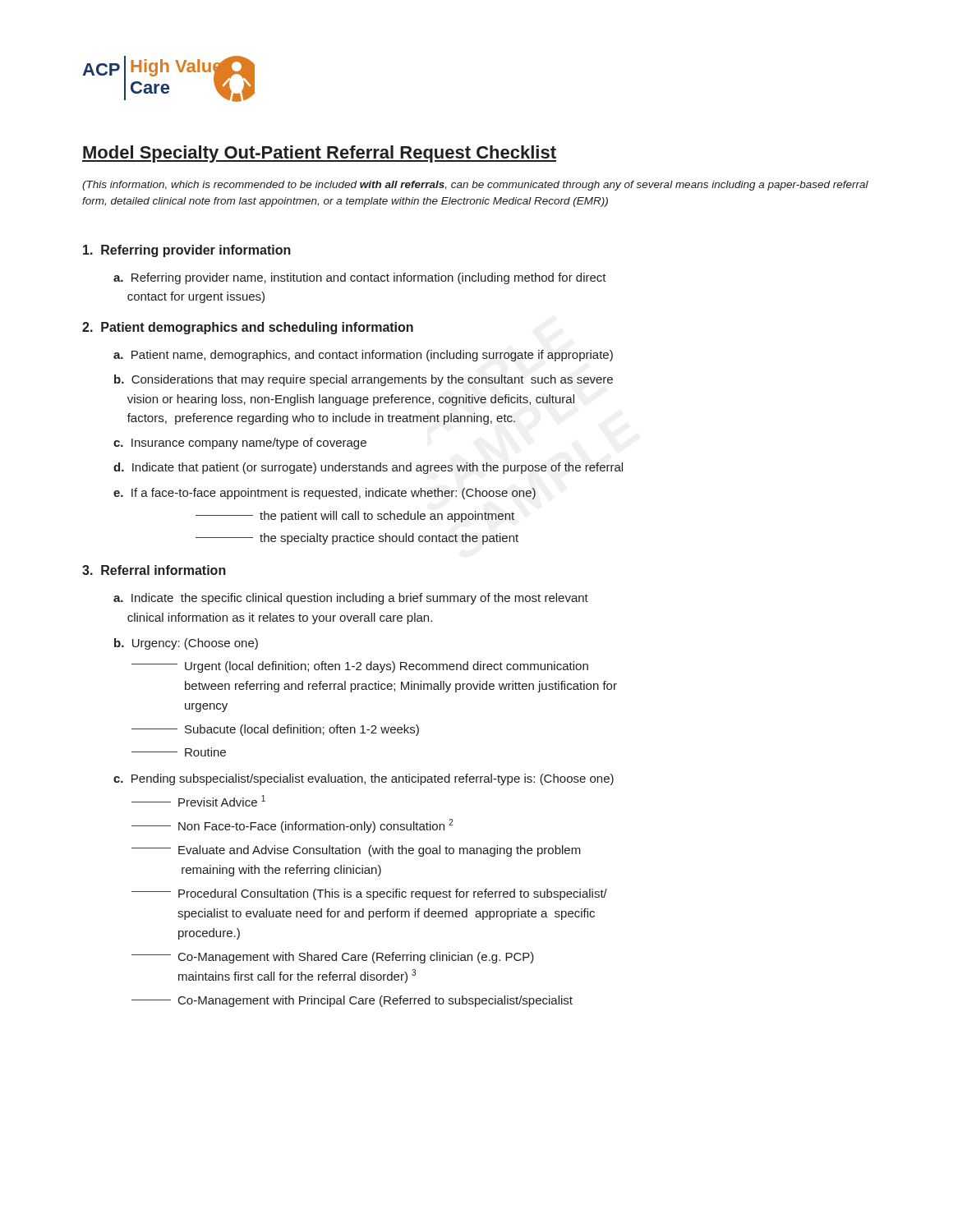Viewport: 953px width, 1232px height.
Task: Click on the list item that reads "c. Insurance company name/type of coverage"
Action: click(x=240, y=442)
